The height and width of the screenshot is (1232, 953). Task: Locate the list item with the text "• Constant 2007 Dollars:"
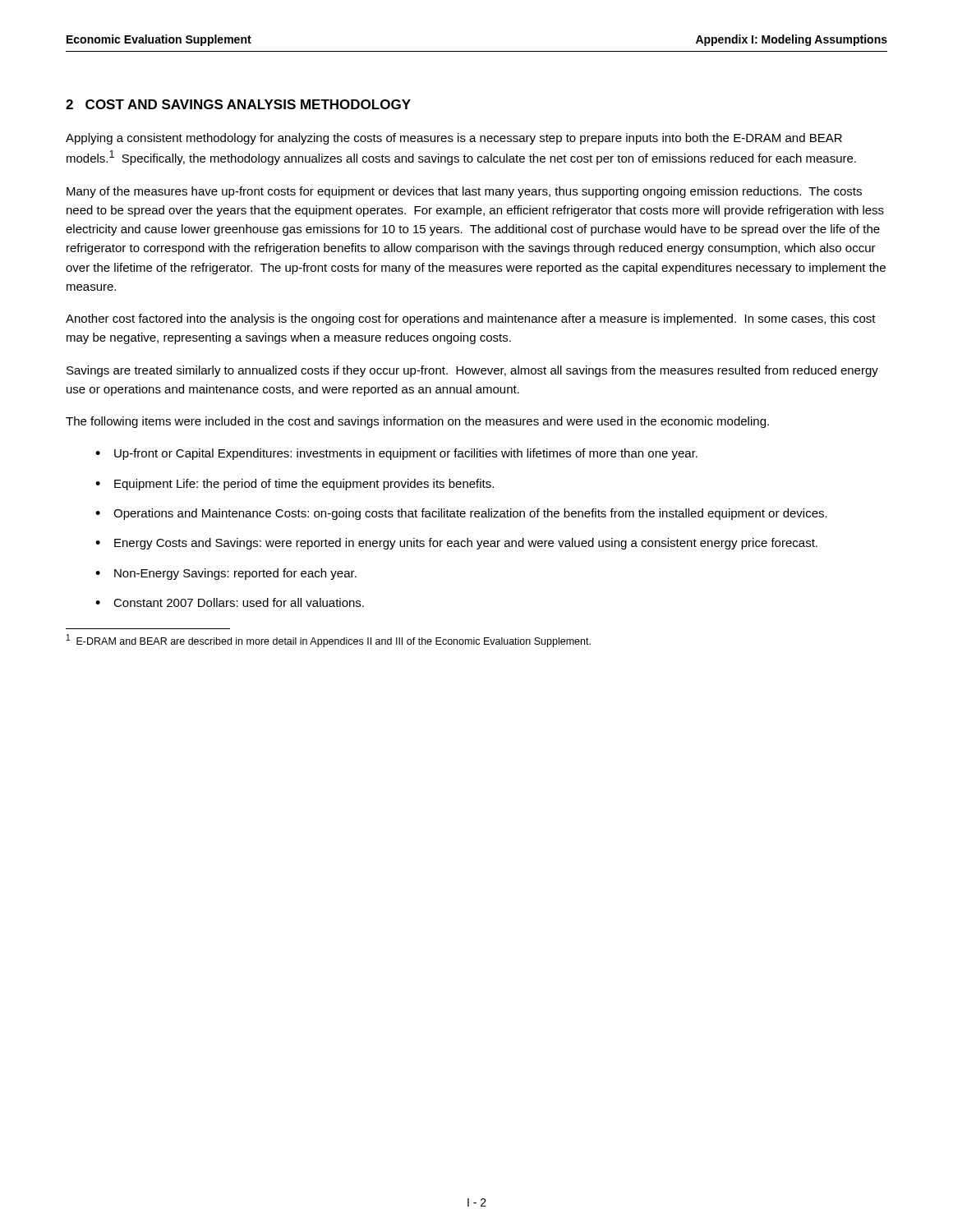coord(230,602)
